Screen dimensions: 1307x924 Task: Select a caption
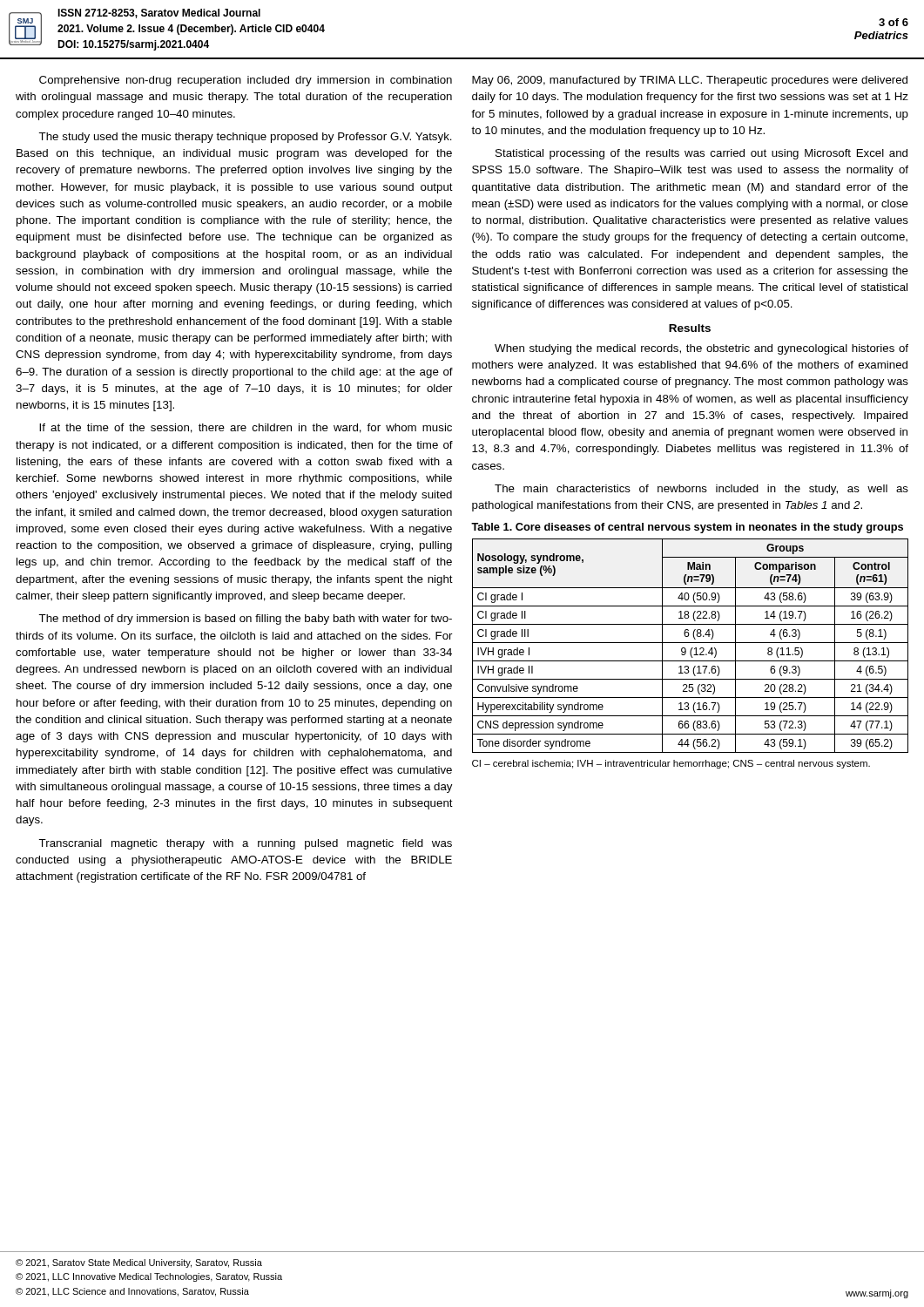coord(688,527)
